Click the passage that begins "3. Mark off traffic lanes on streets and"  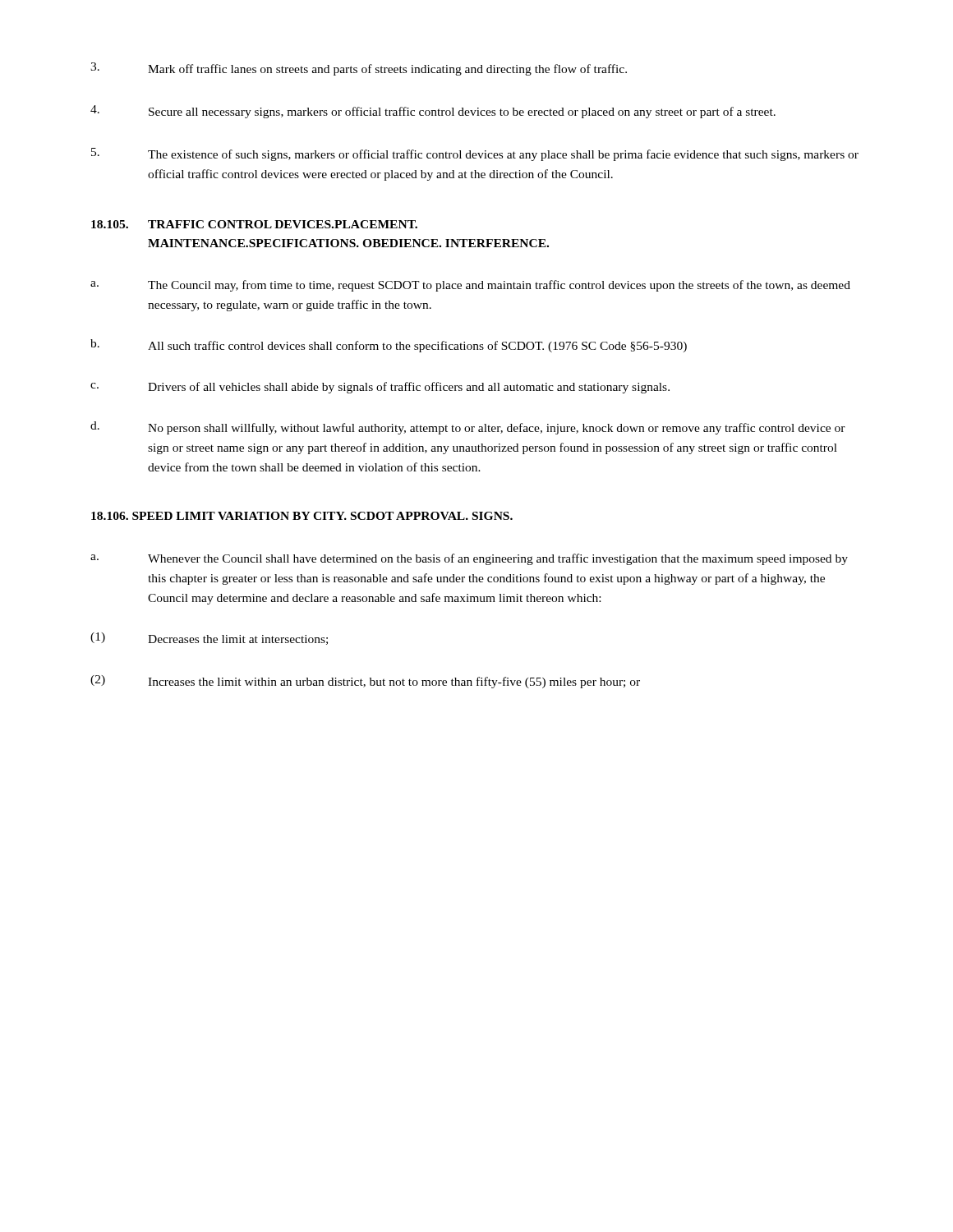coord(476,69)
